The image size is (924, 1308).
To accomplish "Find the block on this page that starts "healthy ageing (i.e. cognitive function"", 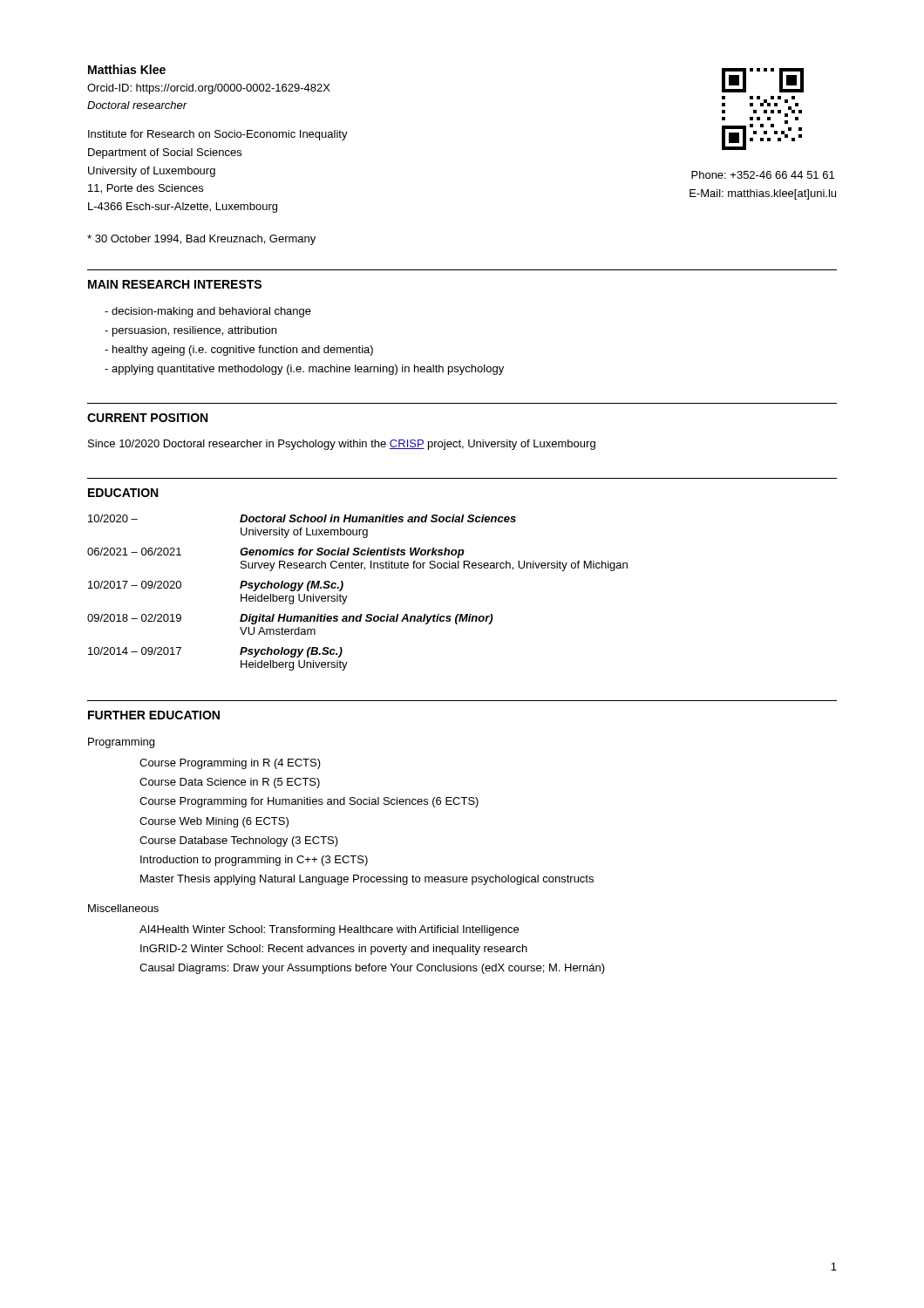I will [239, 349].
